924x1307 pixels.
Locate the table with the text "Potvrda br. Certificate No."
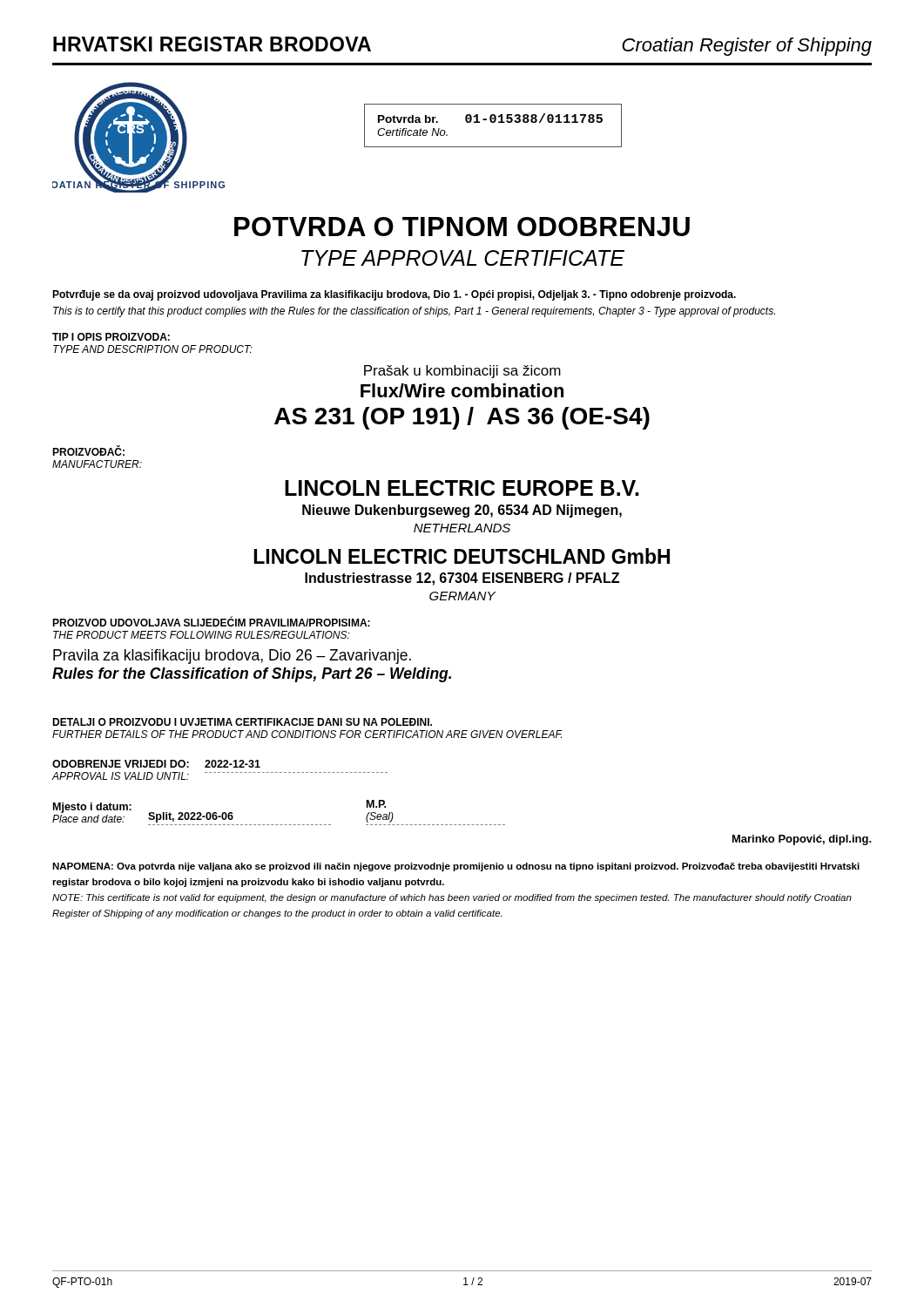[493, 125]
